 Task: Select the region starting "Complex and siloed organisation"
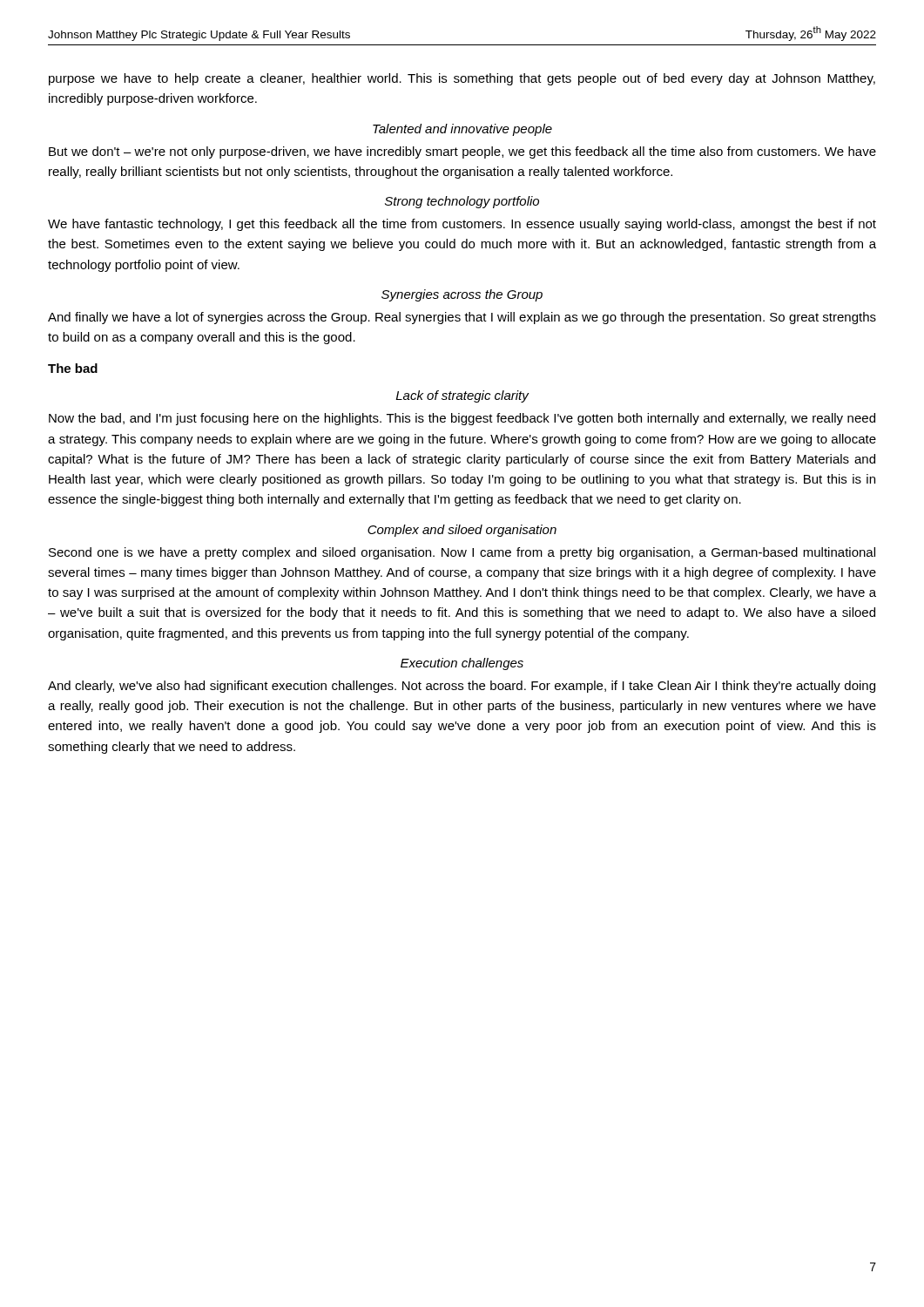pos(462,529)
